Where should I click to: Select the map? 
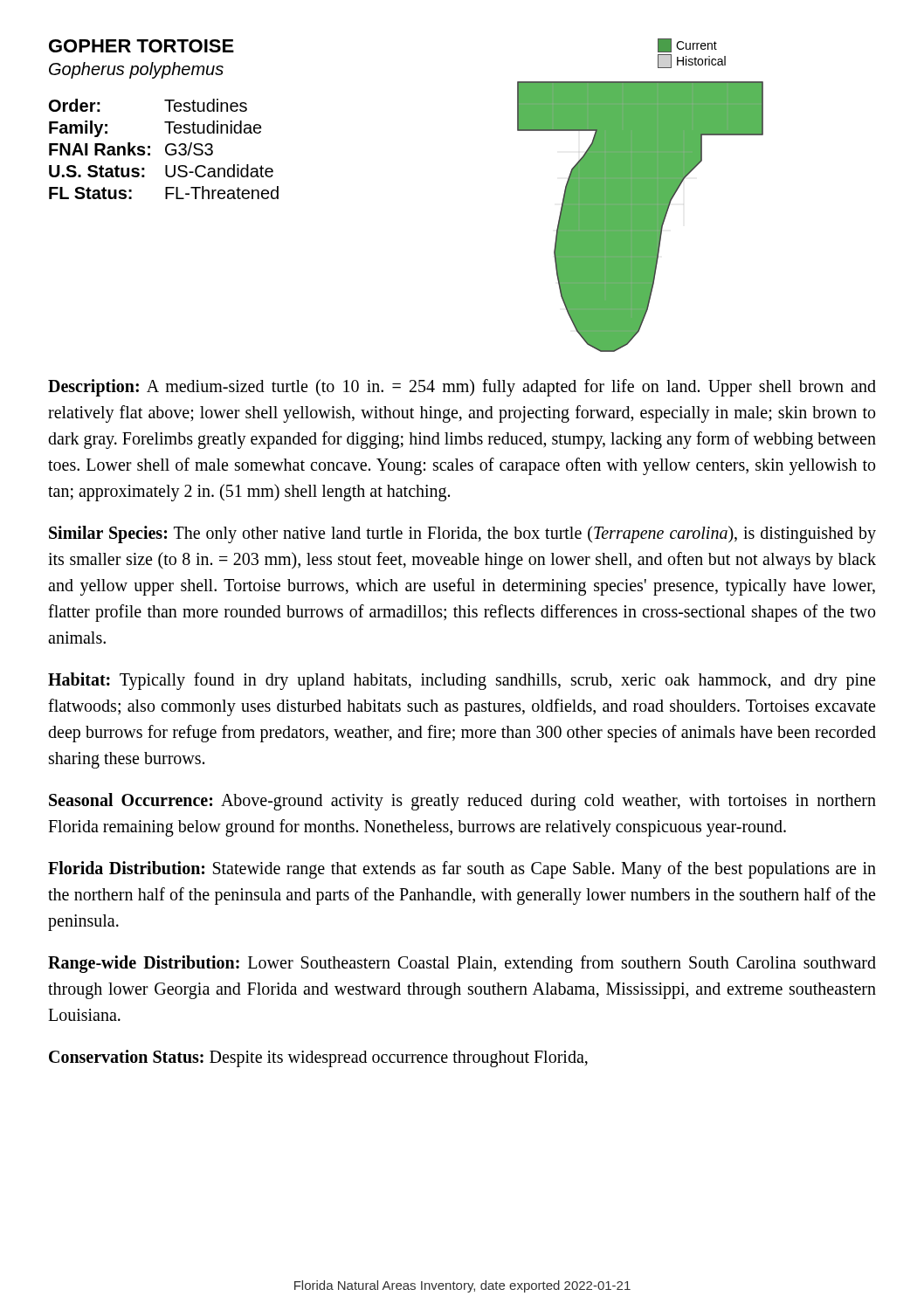(644, 215)
